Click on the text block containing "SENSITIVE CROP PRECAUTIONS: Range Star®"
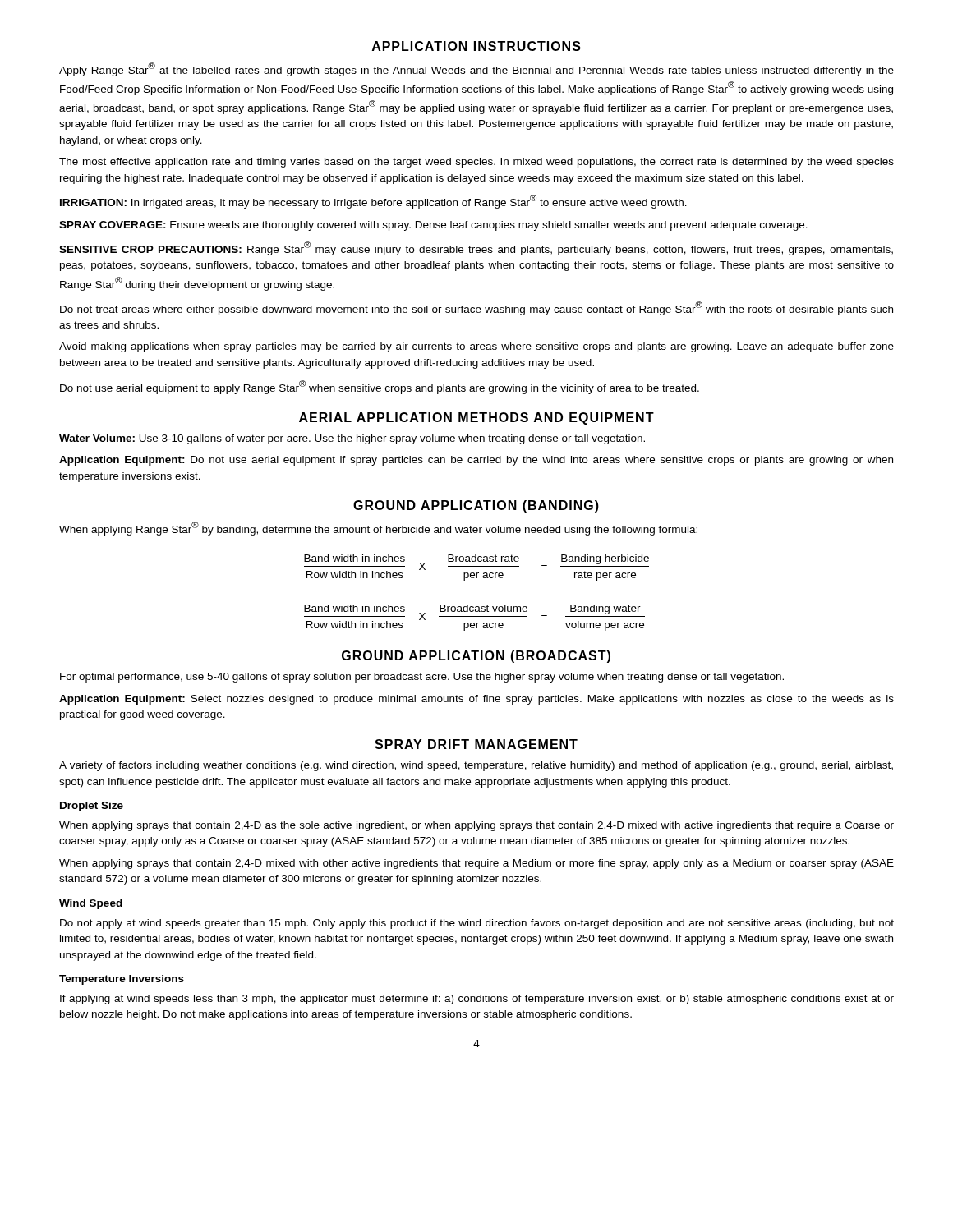This screenshot has height=1232, width=953. [x=476, y=265]
